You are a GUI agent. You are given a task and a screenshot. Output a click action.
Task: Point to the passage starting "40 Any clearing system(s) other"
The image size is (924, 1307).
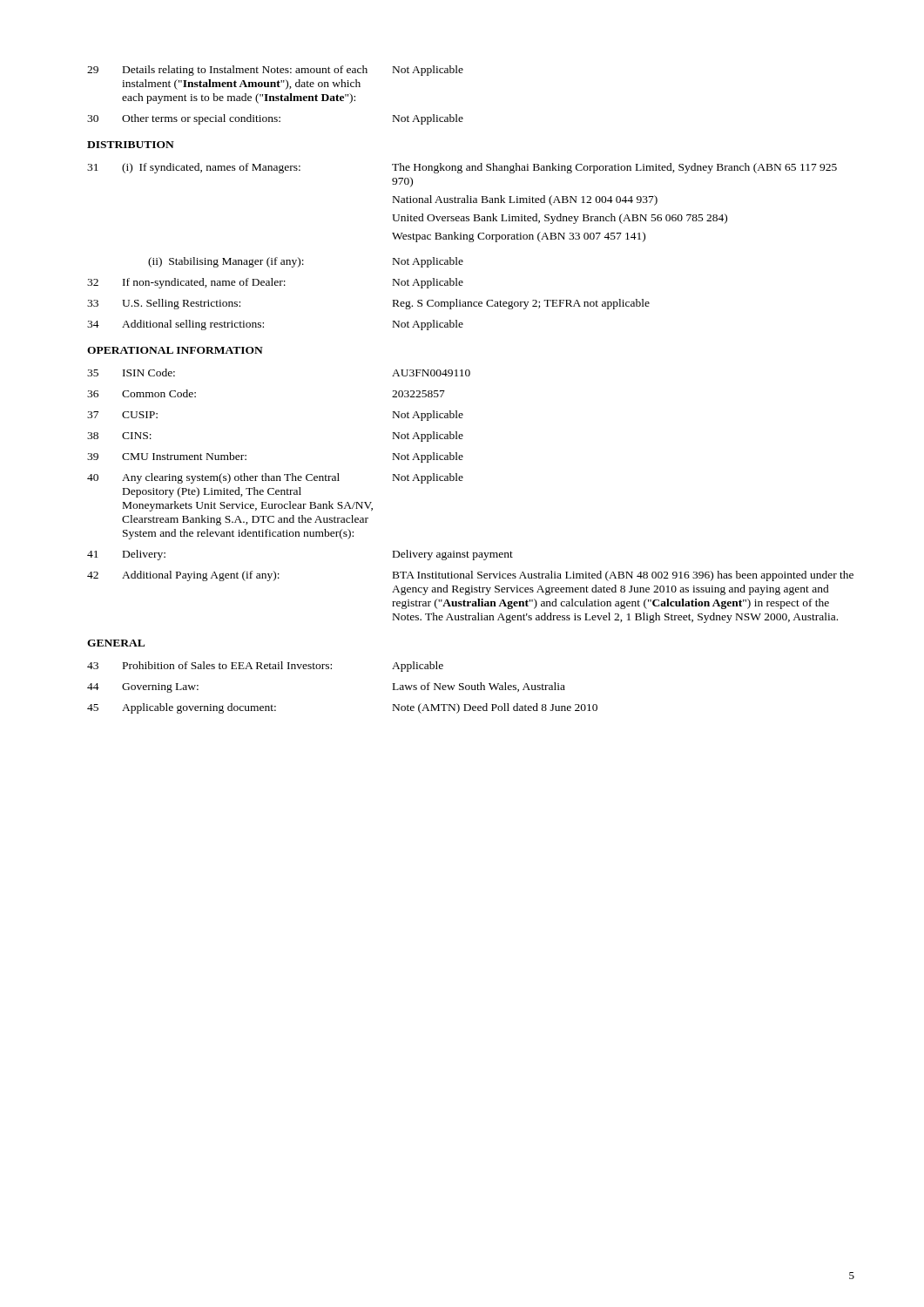pos(275,478)
